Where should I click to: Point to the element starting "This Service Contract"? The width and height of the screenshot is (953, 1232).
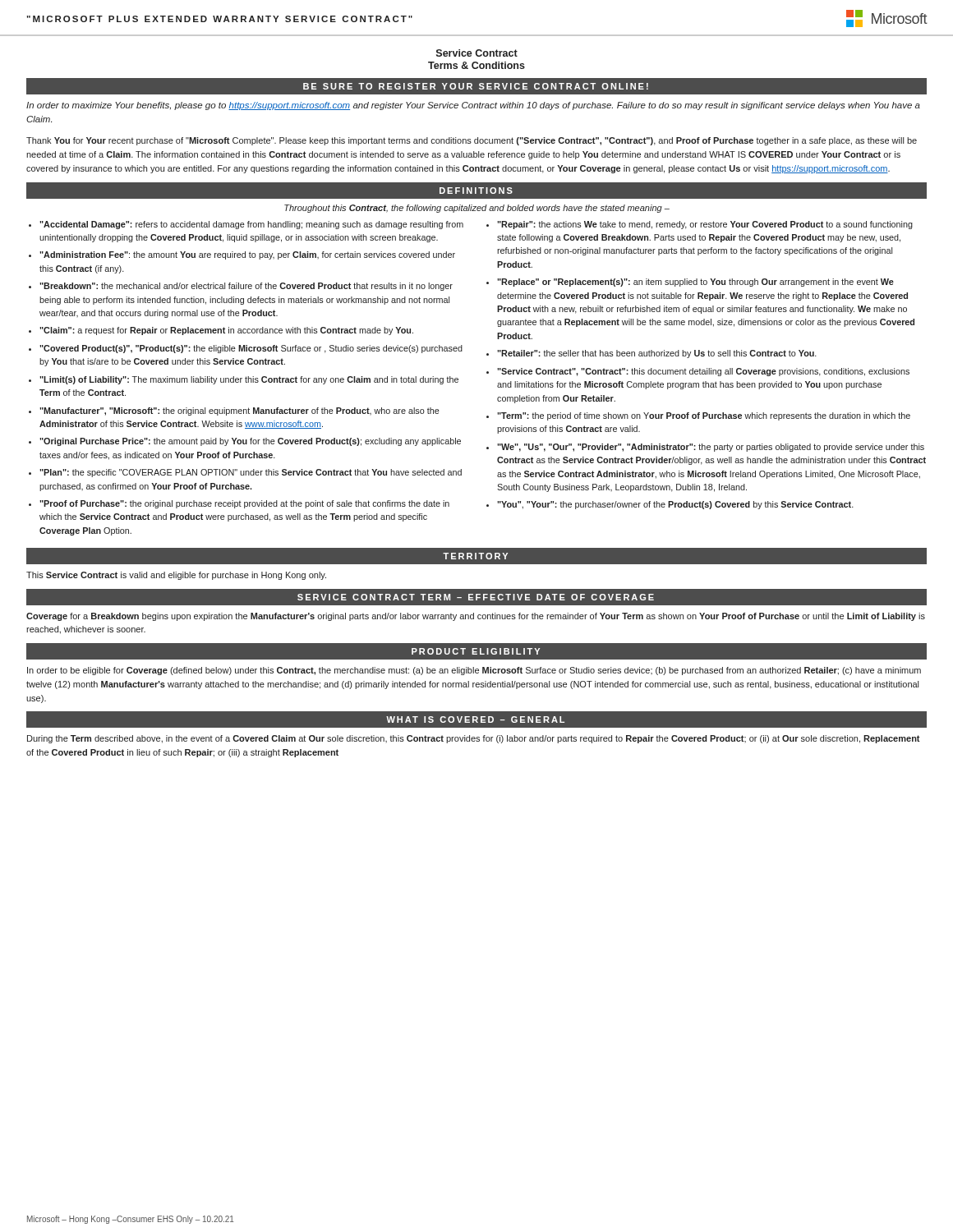pos(177,575)
